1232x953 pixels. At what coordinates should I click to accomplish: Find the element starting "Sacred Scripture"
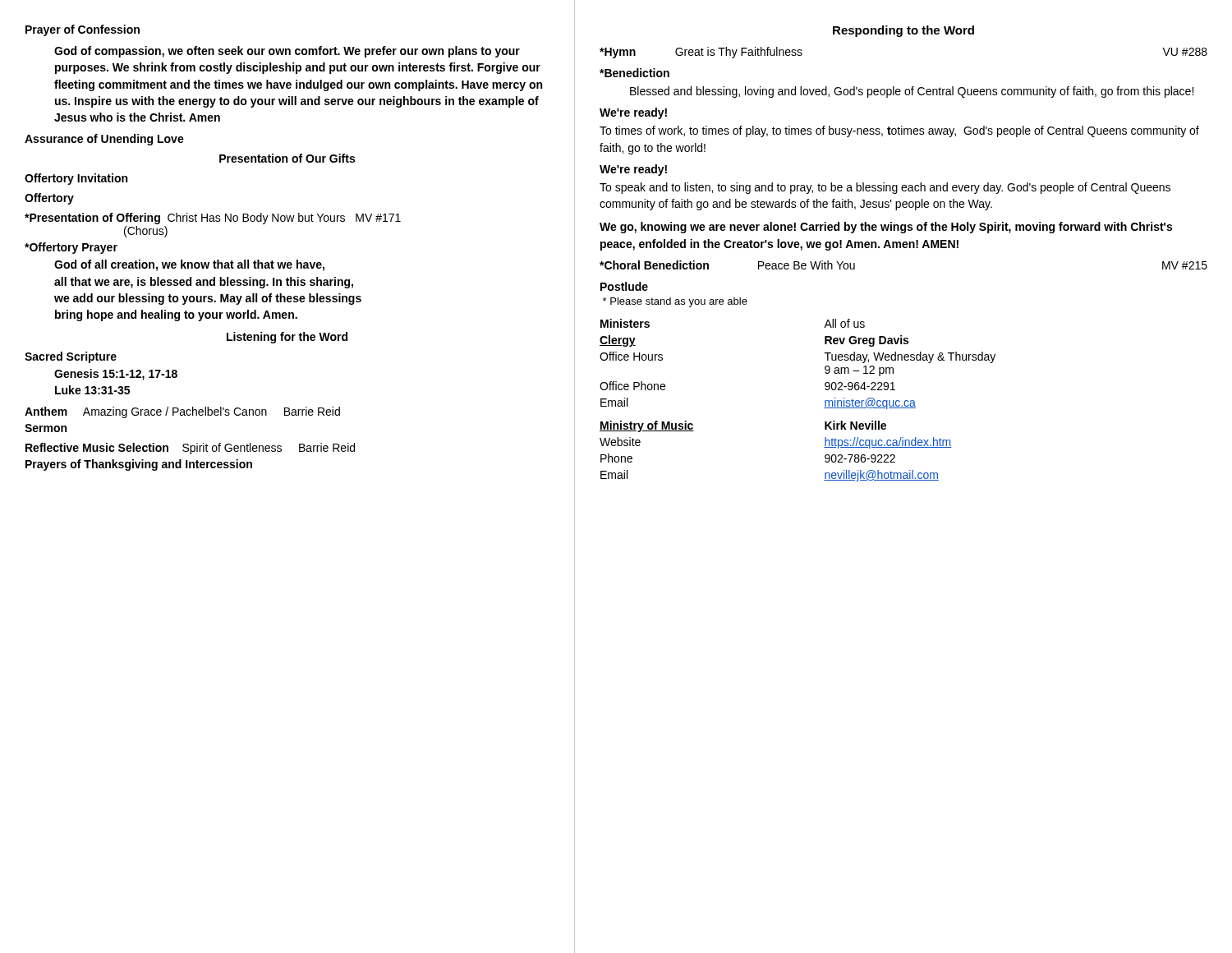71,356
